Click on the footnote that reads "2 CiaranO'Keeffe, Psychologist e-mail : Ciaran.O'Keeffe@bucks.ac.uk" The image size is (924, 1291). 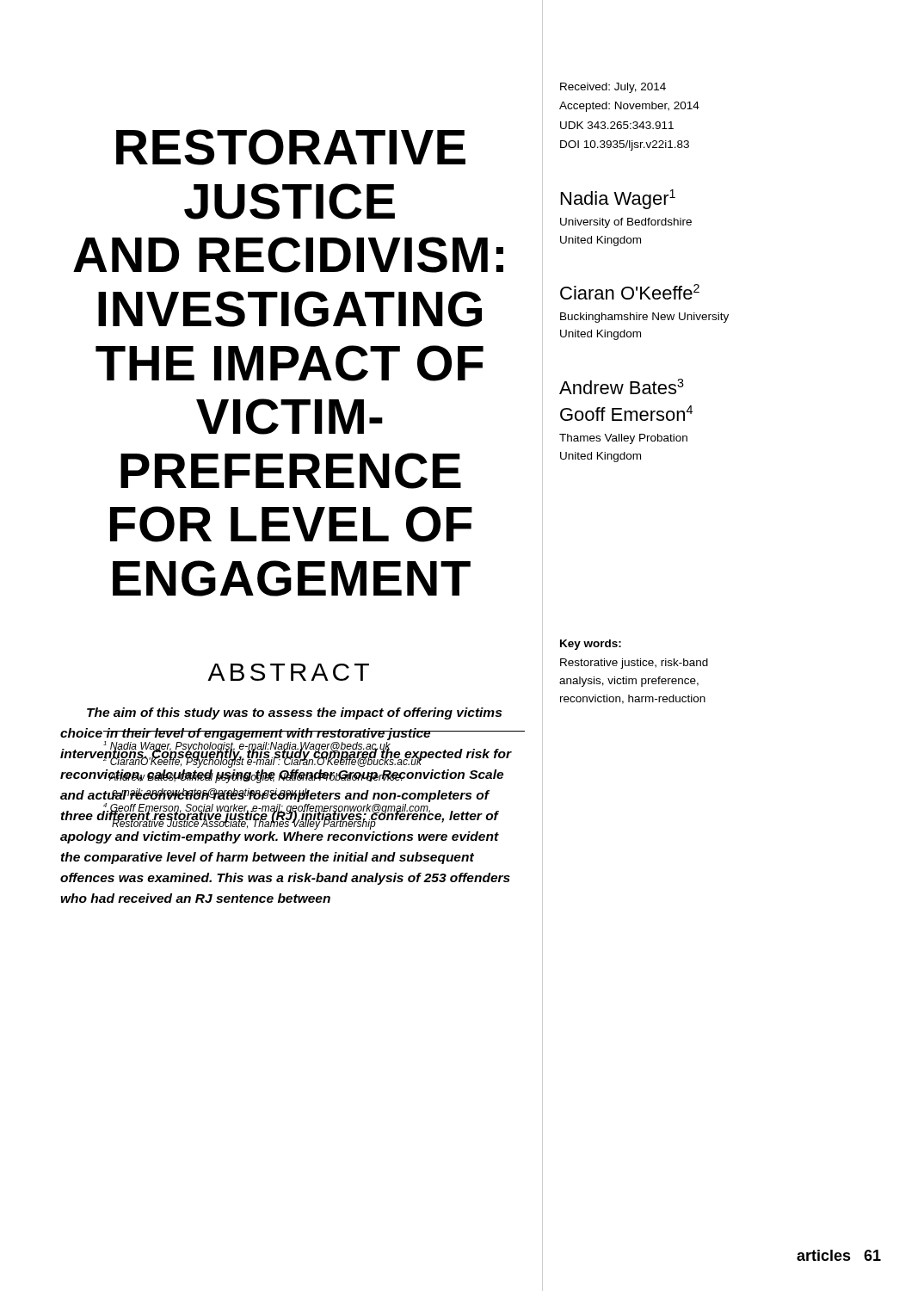(x=262, y=761)
